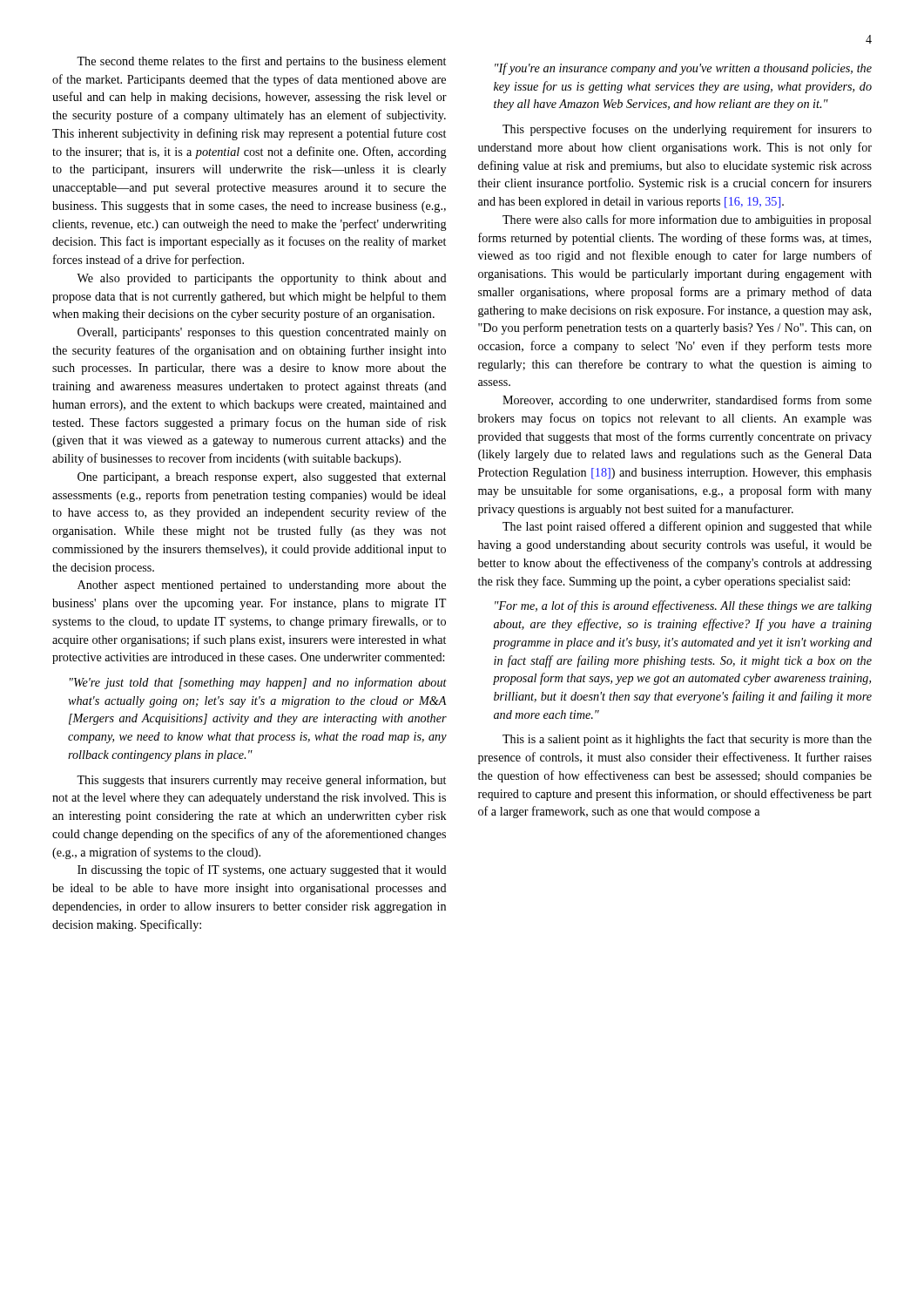The width and height of the screenshot is (924, 1307).
Task: Find the text starting "The last point raised offered a different"
Action: pos(675,554)
